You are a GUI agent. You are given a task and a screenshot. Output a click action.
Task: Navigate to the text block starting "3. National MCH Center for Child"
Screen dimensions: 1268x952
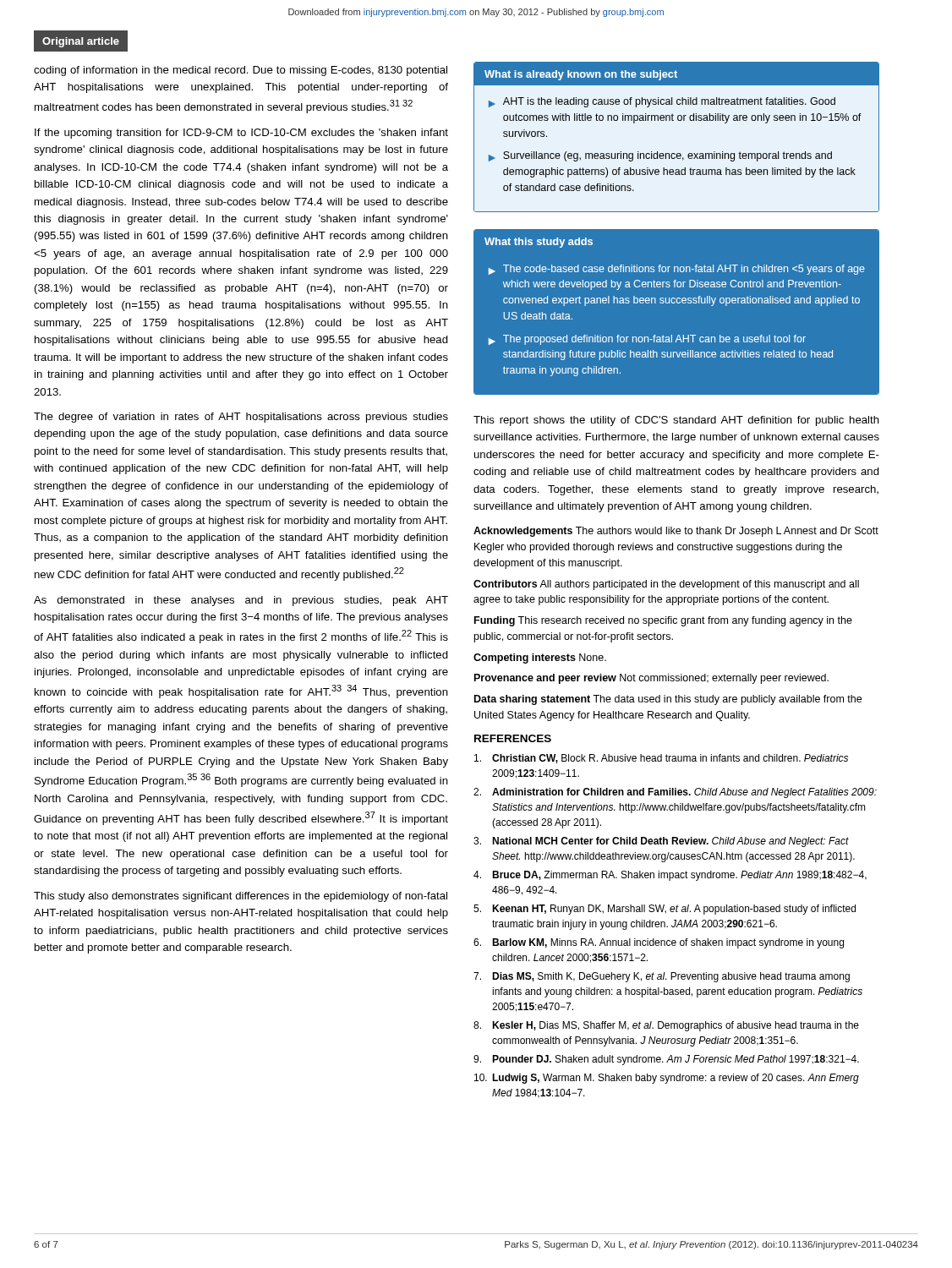pyautogui.click(x=676, y=848)
